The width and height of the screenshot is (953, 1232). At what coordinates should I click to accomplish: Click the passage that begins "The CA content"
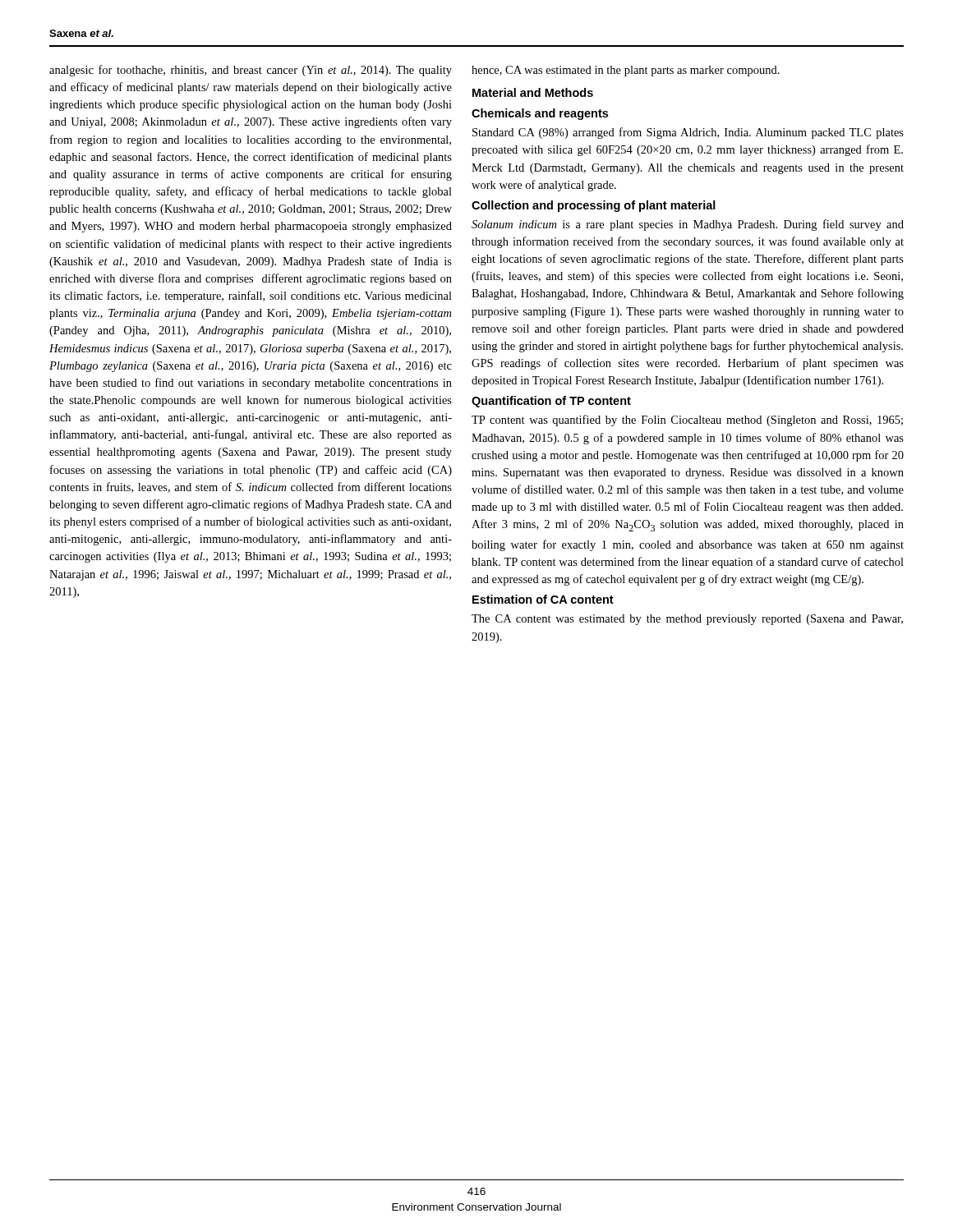[x=688, y=628]
